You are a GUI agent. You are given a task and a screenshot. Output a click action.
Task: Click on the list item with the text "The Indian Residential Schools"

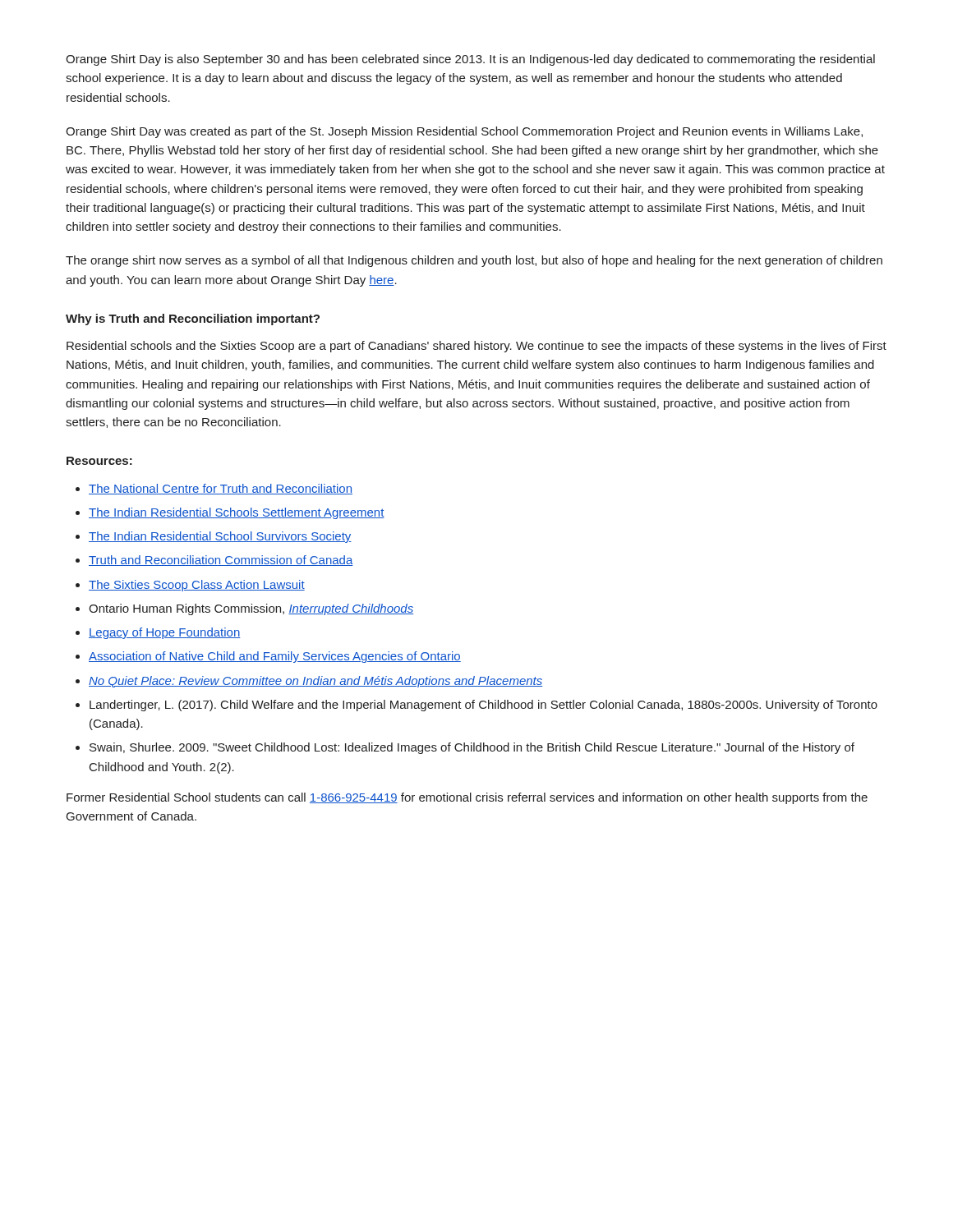(x=236, y=512)
